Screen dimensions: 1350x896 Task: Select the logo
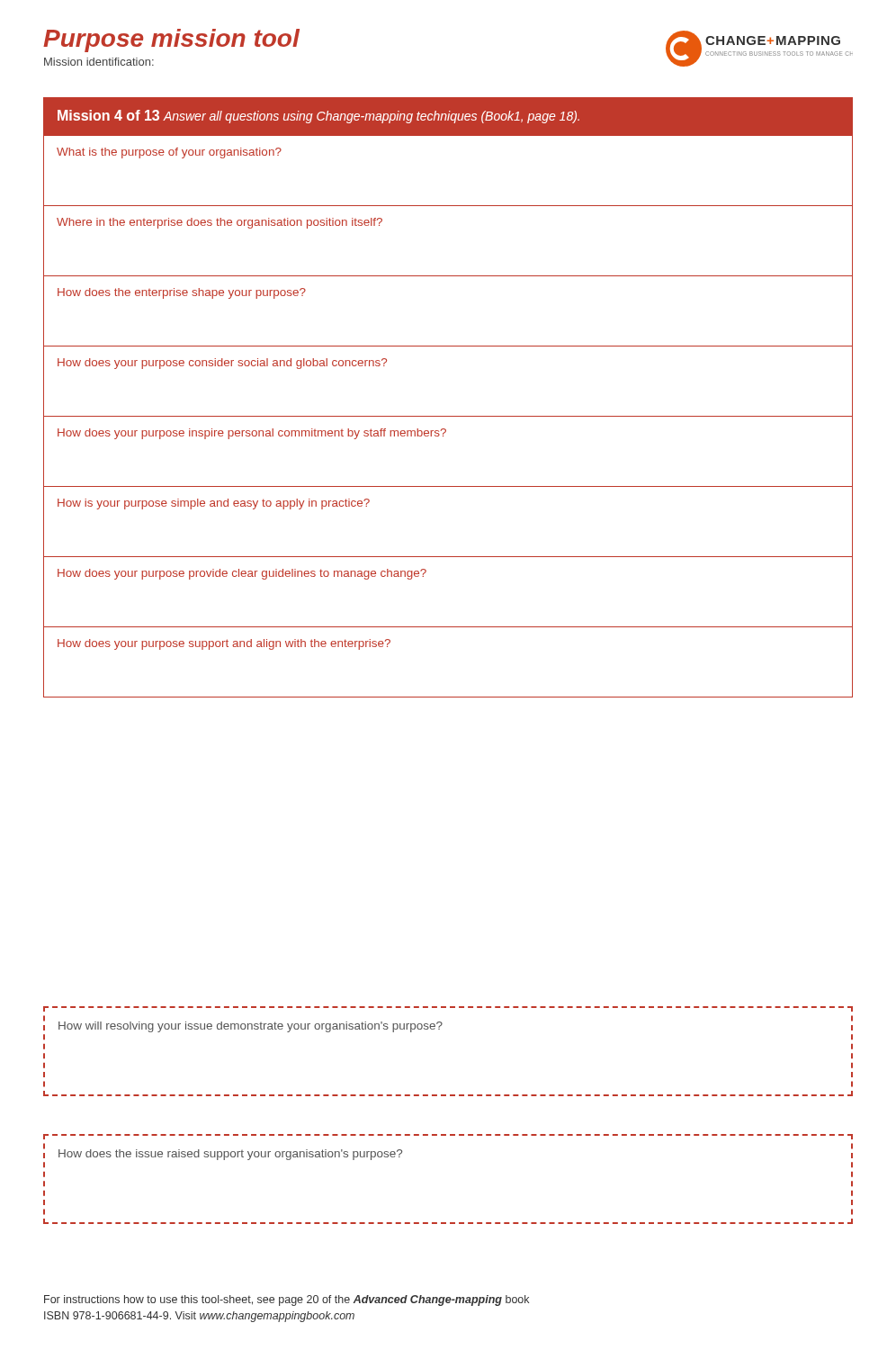(x=758, y=49)
